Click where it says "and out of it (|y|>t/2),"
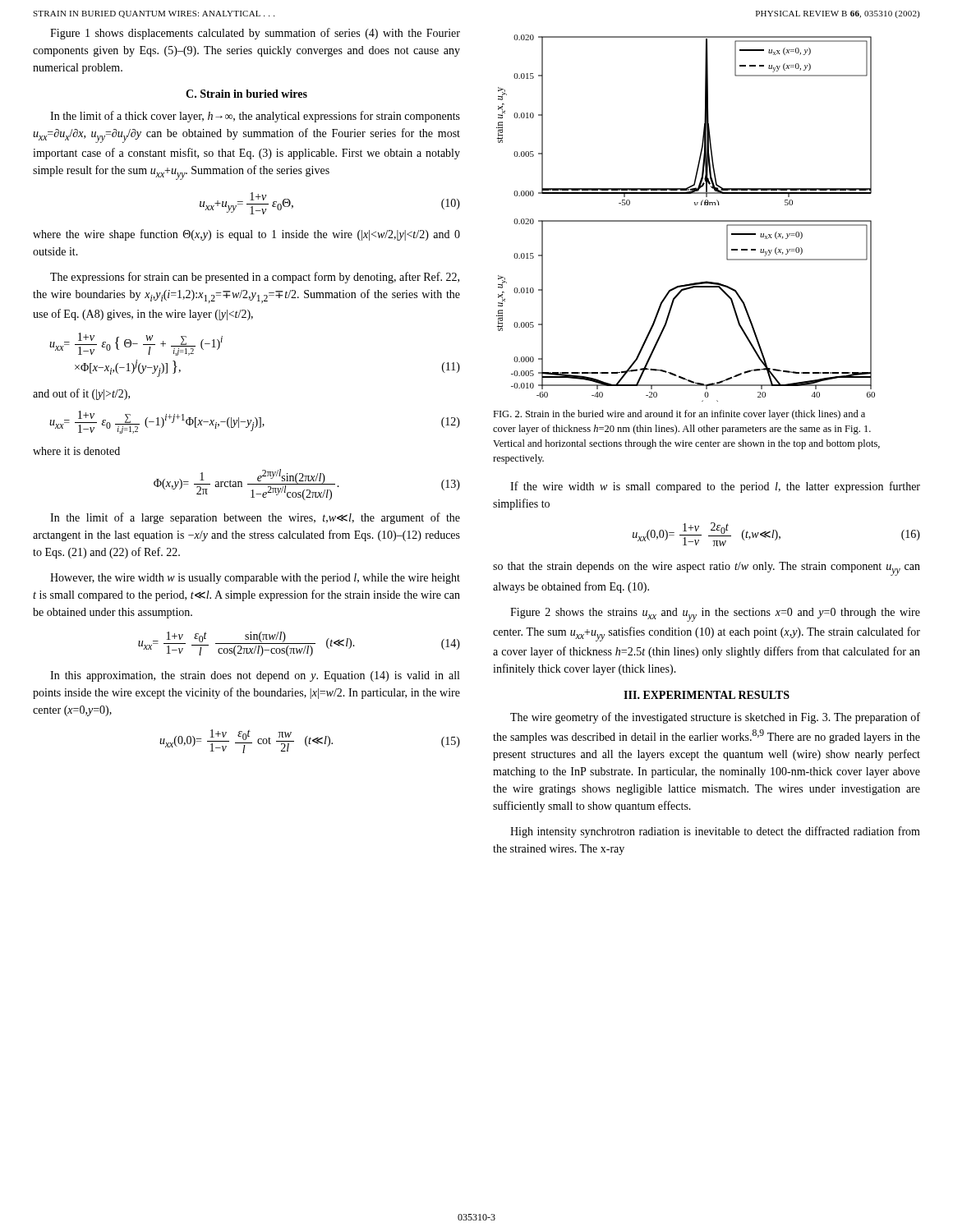Viewport: 953px width, 1232px height. (81, 394)
